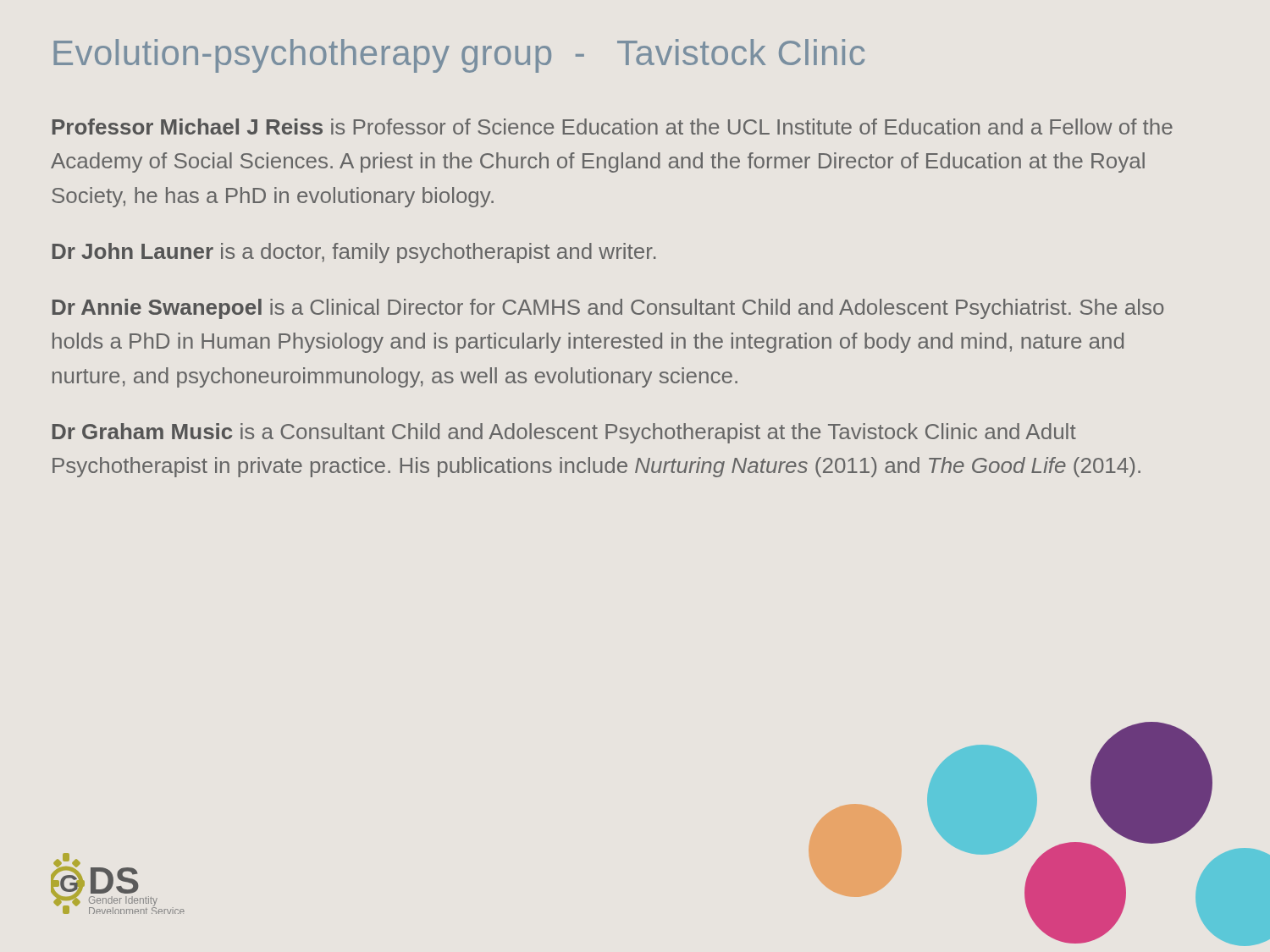Find the block on this page that starts "Dr Annie Swanepoel is a Clinical Director for"
The height and width of the screenshot is (952, 1270).
click(608, 341)
